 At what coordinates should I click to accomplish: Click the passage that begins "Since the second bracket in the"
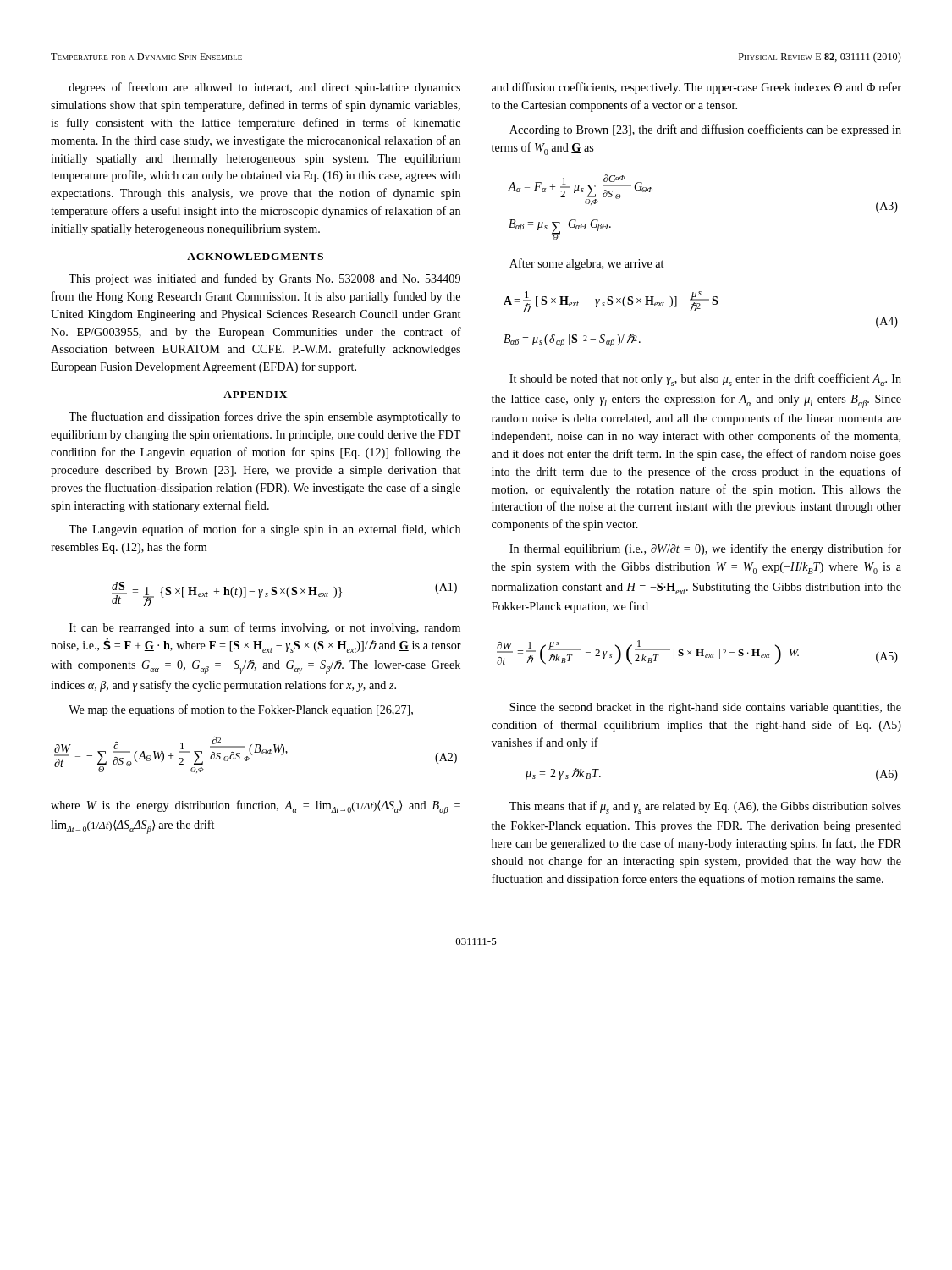(x=696, y=725)
